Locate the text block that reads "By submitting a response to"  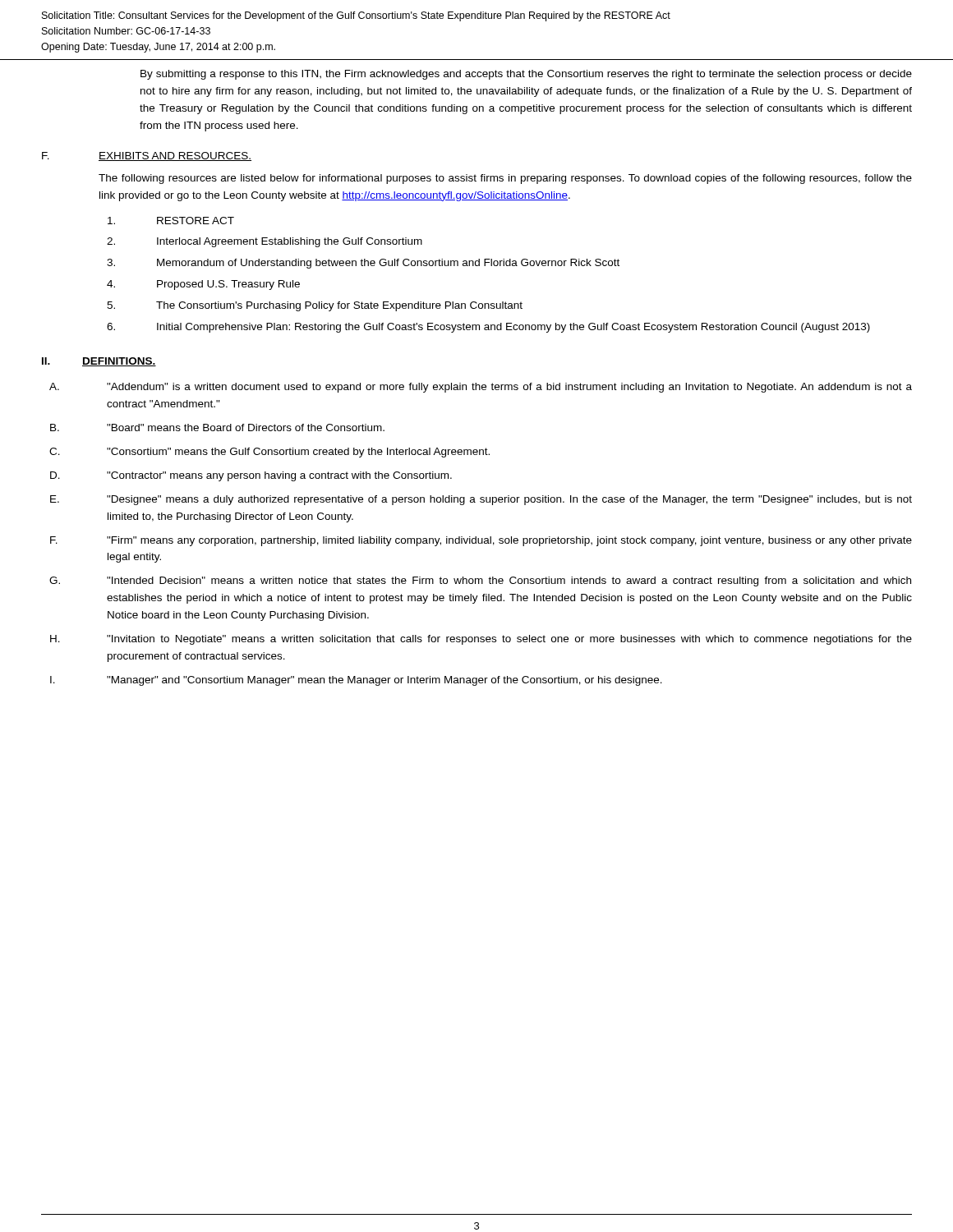pos(526,99)
